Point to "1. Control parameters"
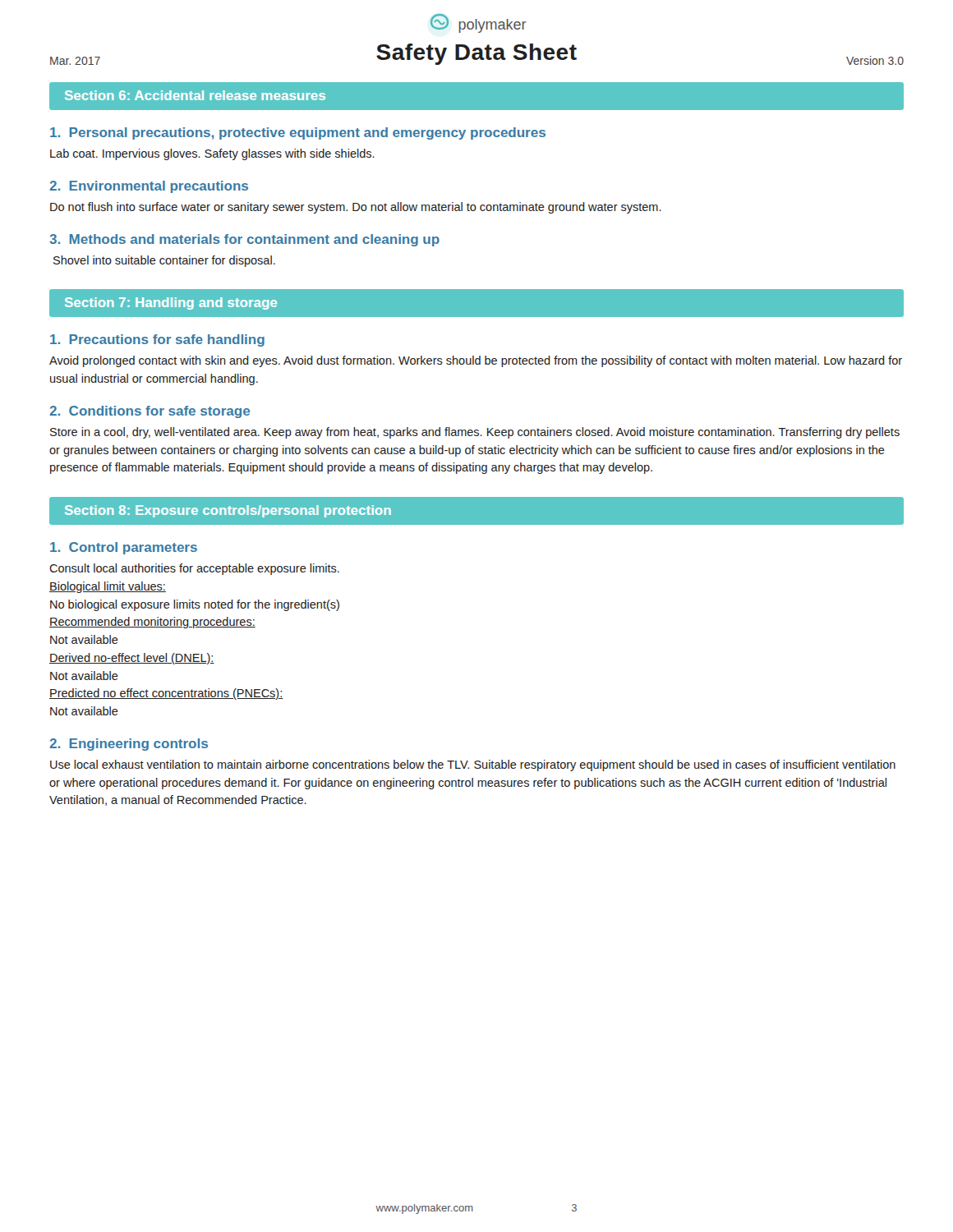This screenshot has height=1232, width=953. 124,548
